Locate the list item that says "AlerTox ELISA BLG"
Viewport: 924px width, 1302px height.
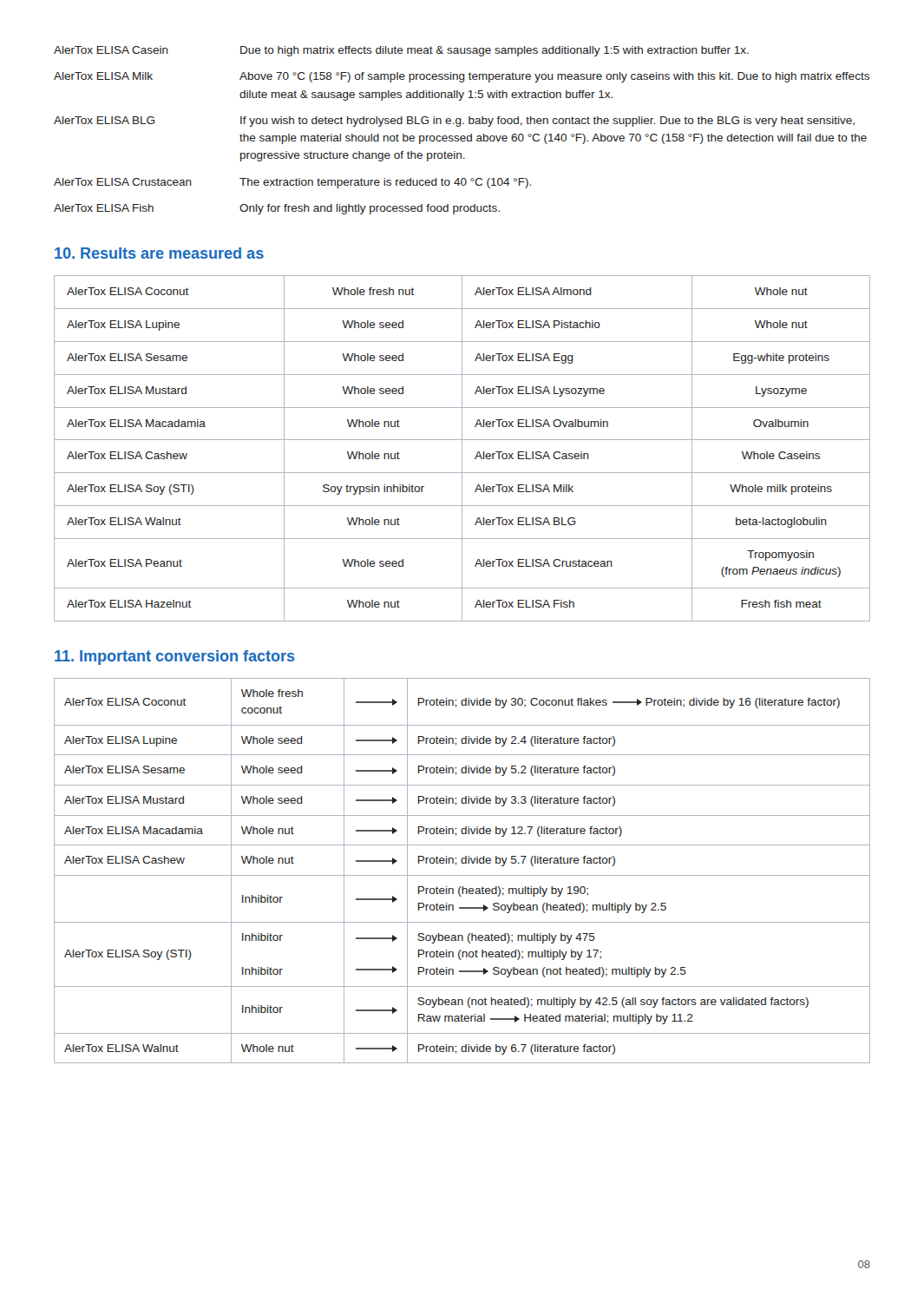(x=462, y=138)
